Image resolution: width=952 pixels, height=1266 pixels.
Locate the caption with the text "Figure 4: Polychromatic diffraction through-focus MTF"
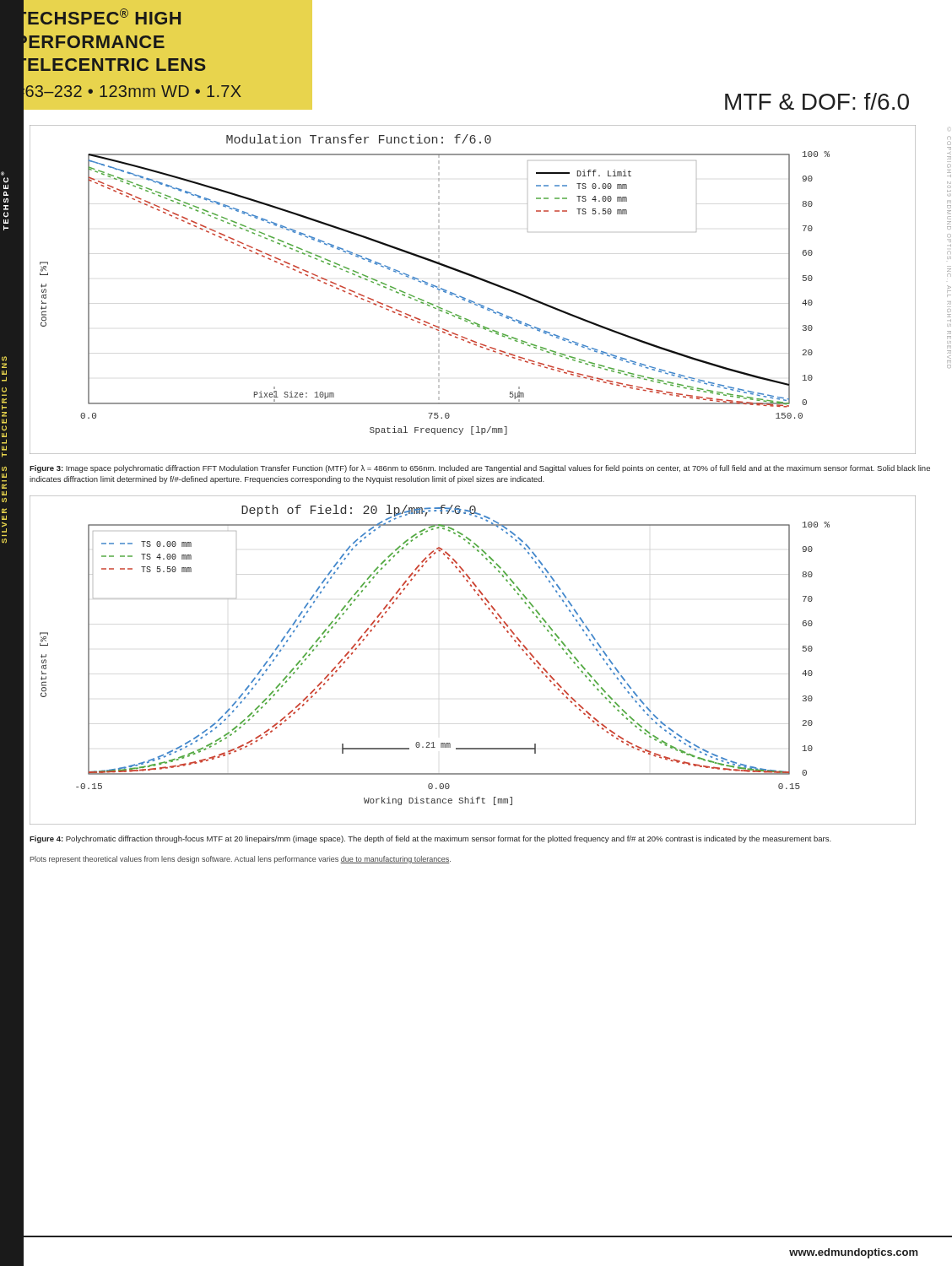430,838
